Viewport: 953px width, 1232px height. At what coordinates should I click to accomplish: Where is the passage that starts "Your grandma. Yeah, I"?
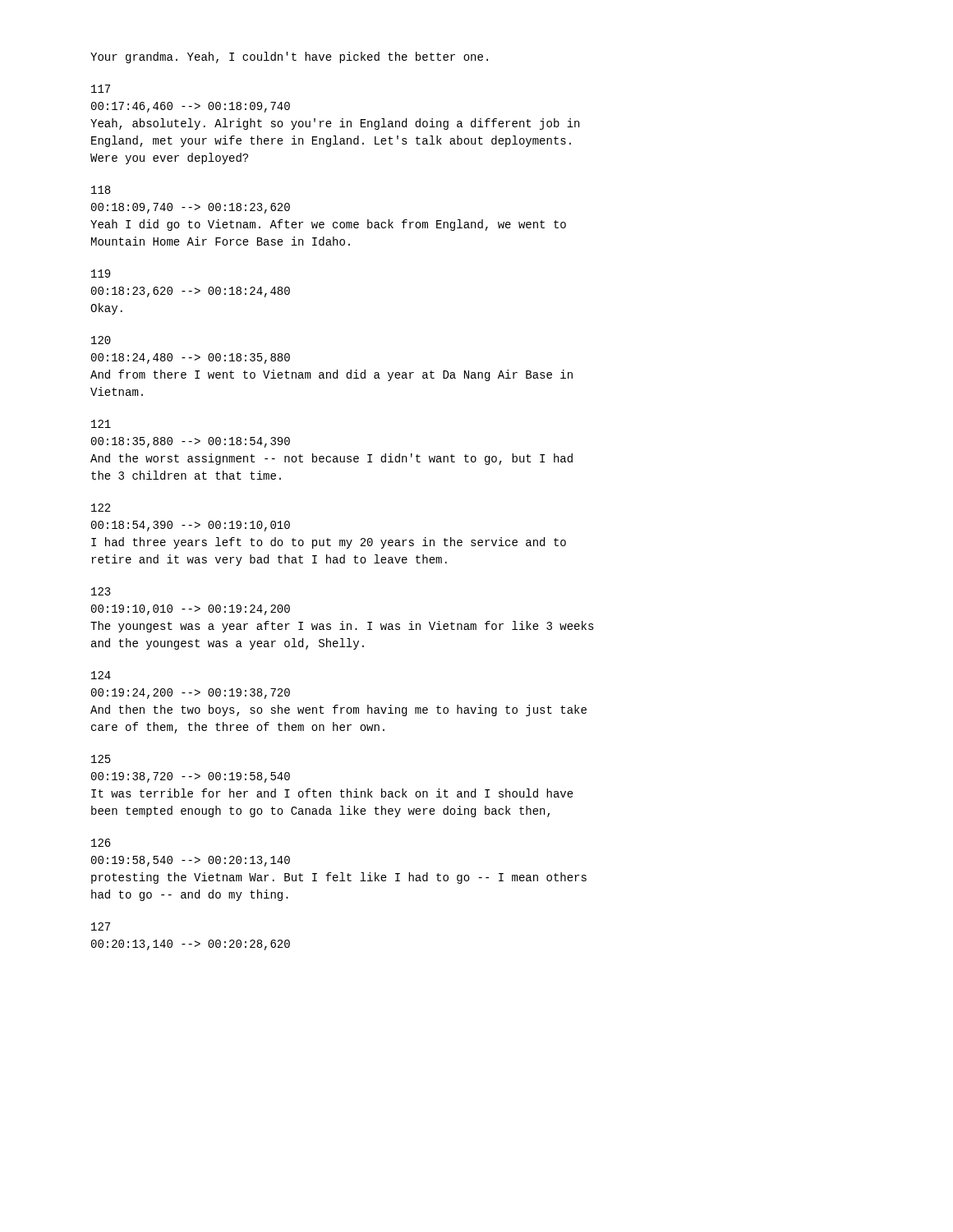coord(291,57)
